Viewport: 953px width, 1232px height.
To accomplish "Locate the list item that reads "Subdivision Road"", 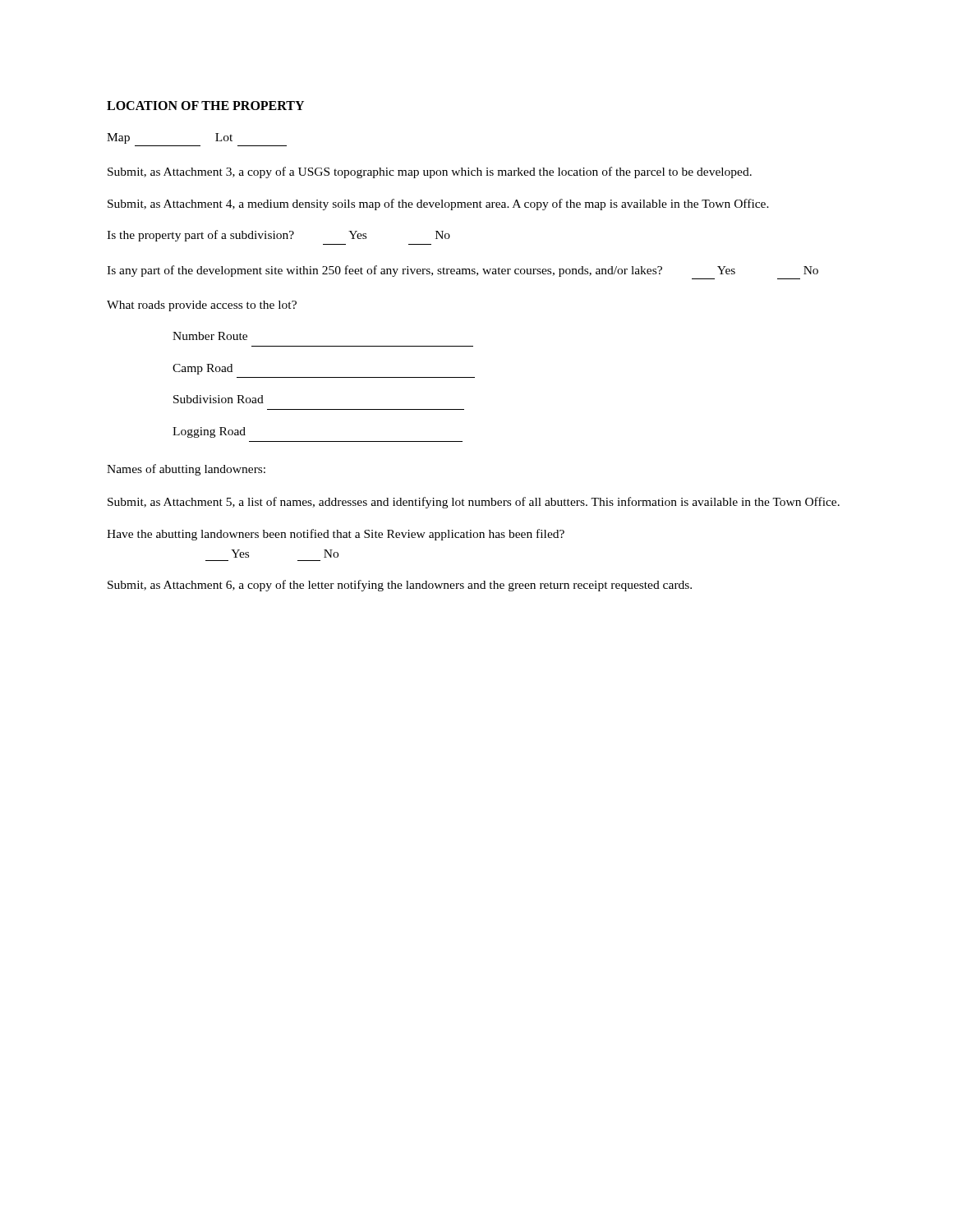I will pyautogui.click(x=219, y=399).
